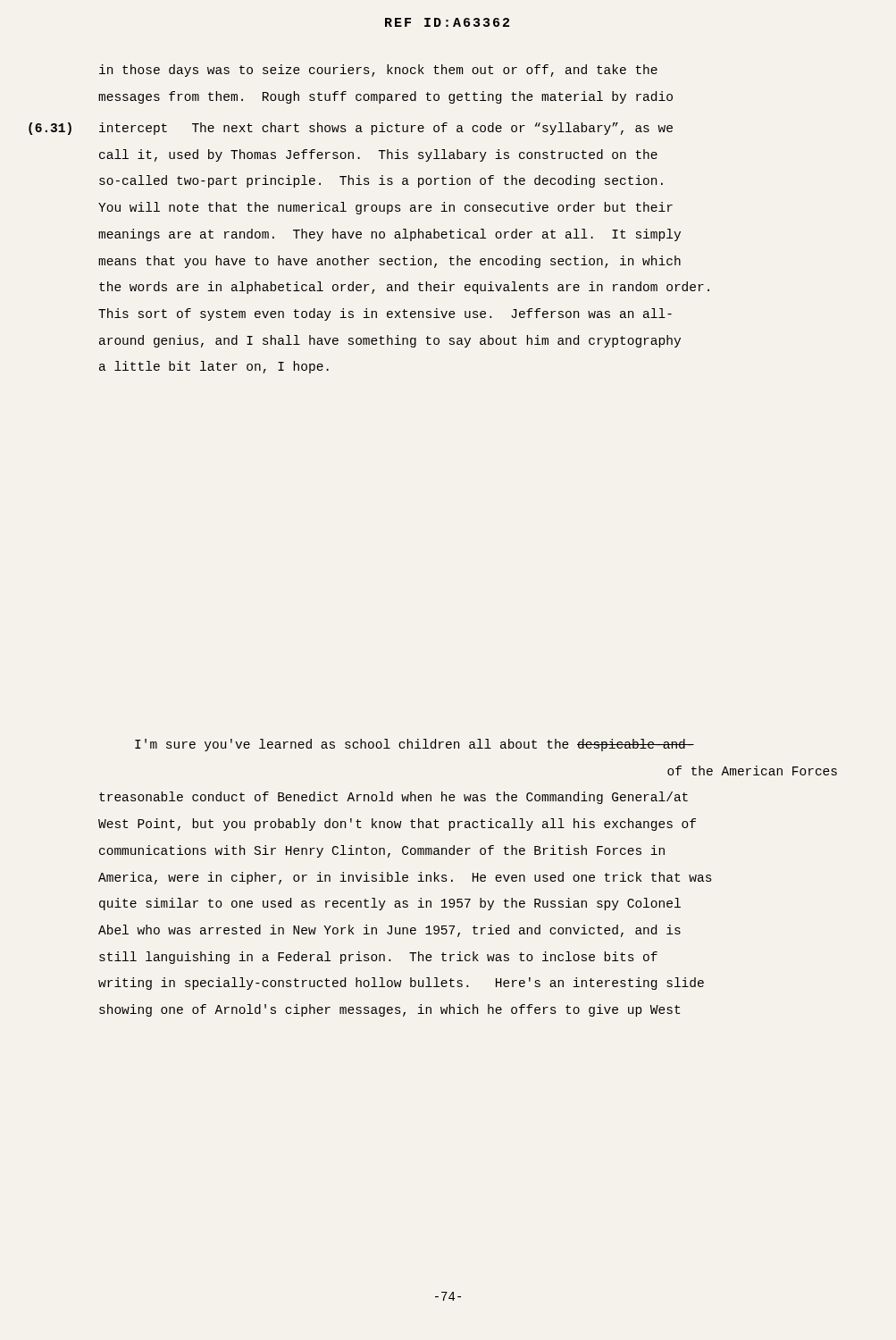Find the region starting "(6.31) intercept The next chart shows"

[432, 249]
